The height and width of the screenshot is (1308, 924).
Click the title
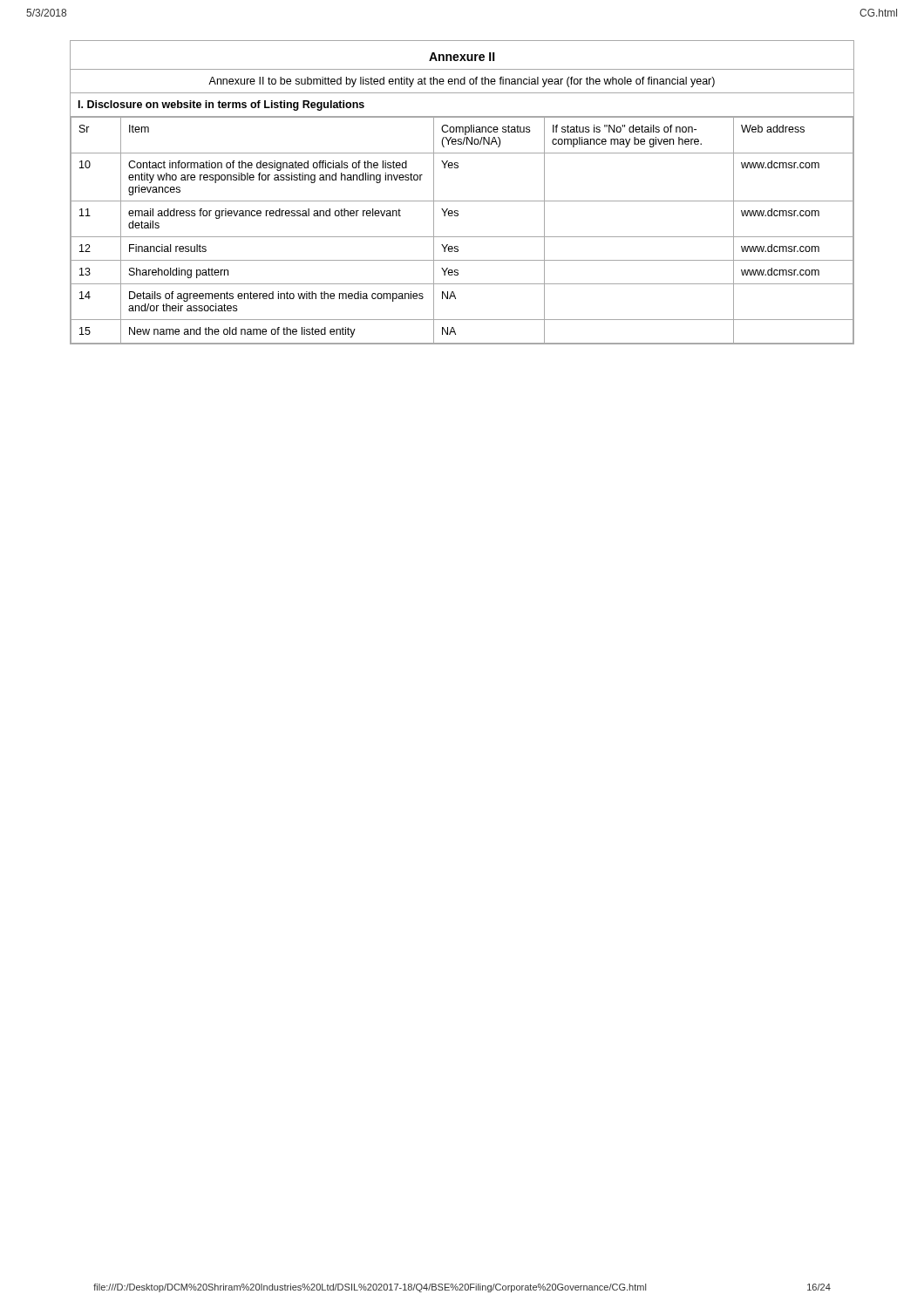point(462,57)
